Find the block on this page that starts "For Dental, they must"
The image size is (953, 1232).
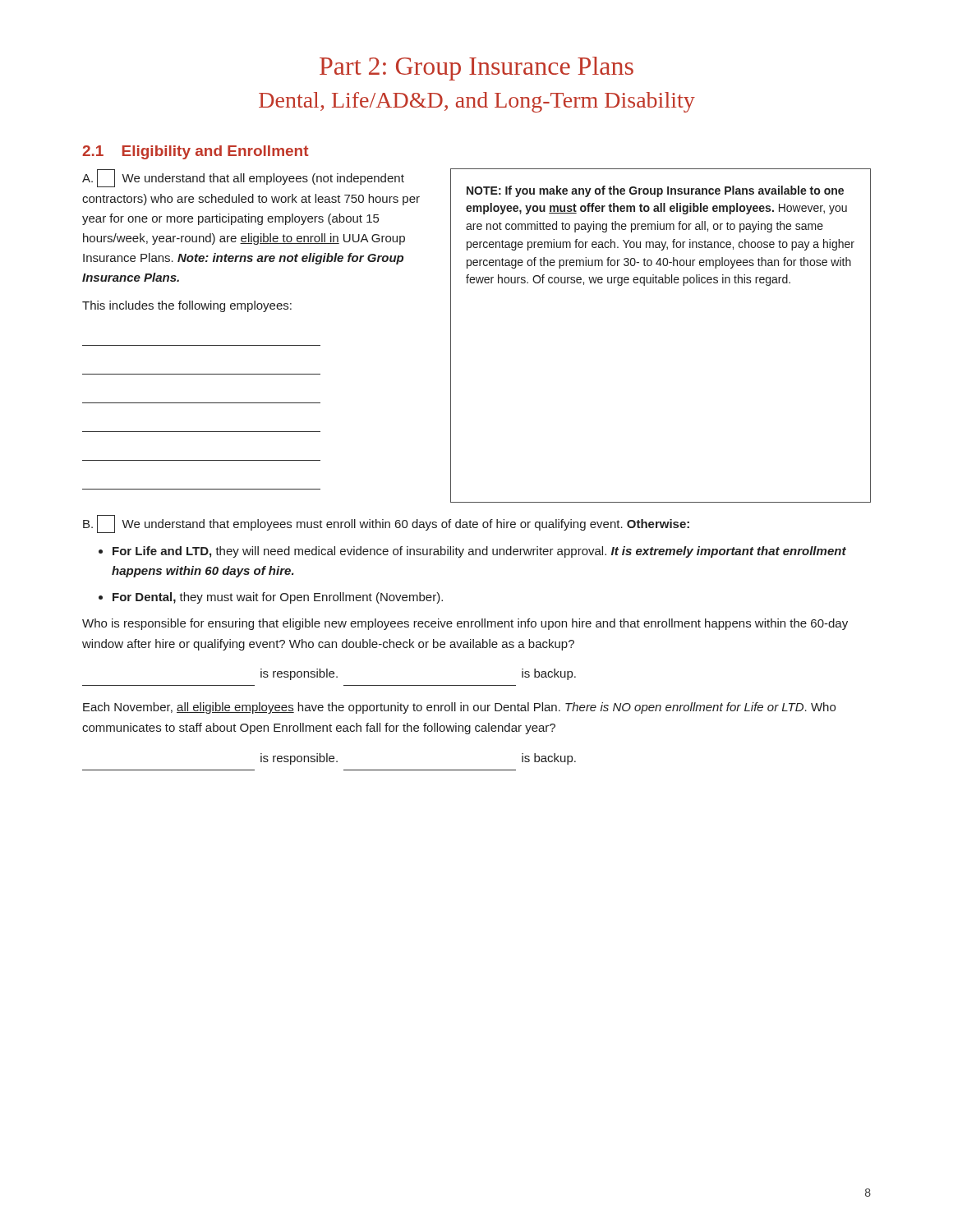click(278, 597)
